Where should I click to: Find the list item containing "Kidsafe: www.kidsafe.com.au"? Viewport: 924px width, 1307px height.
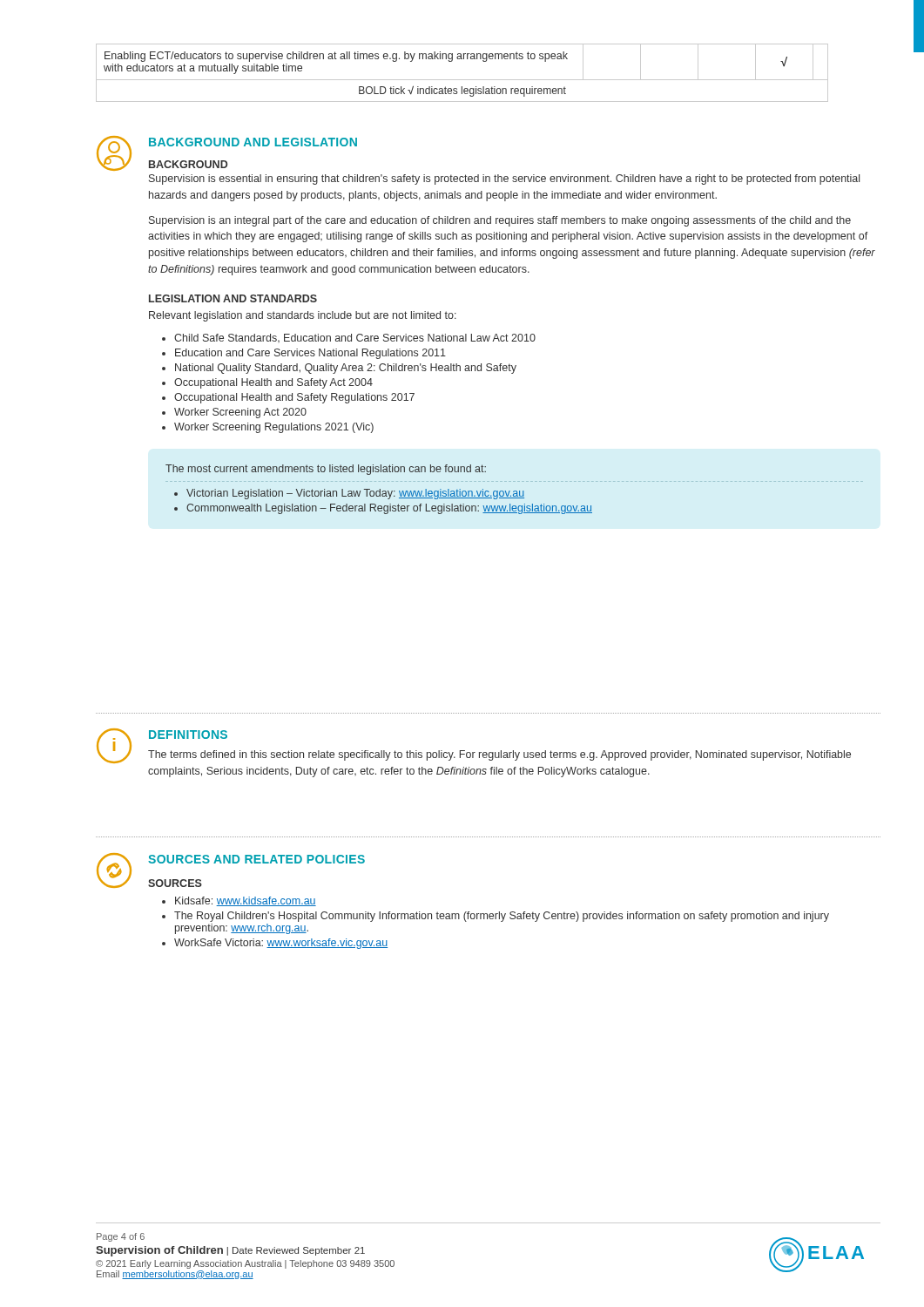tap(245, 901)
